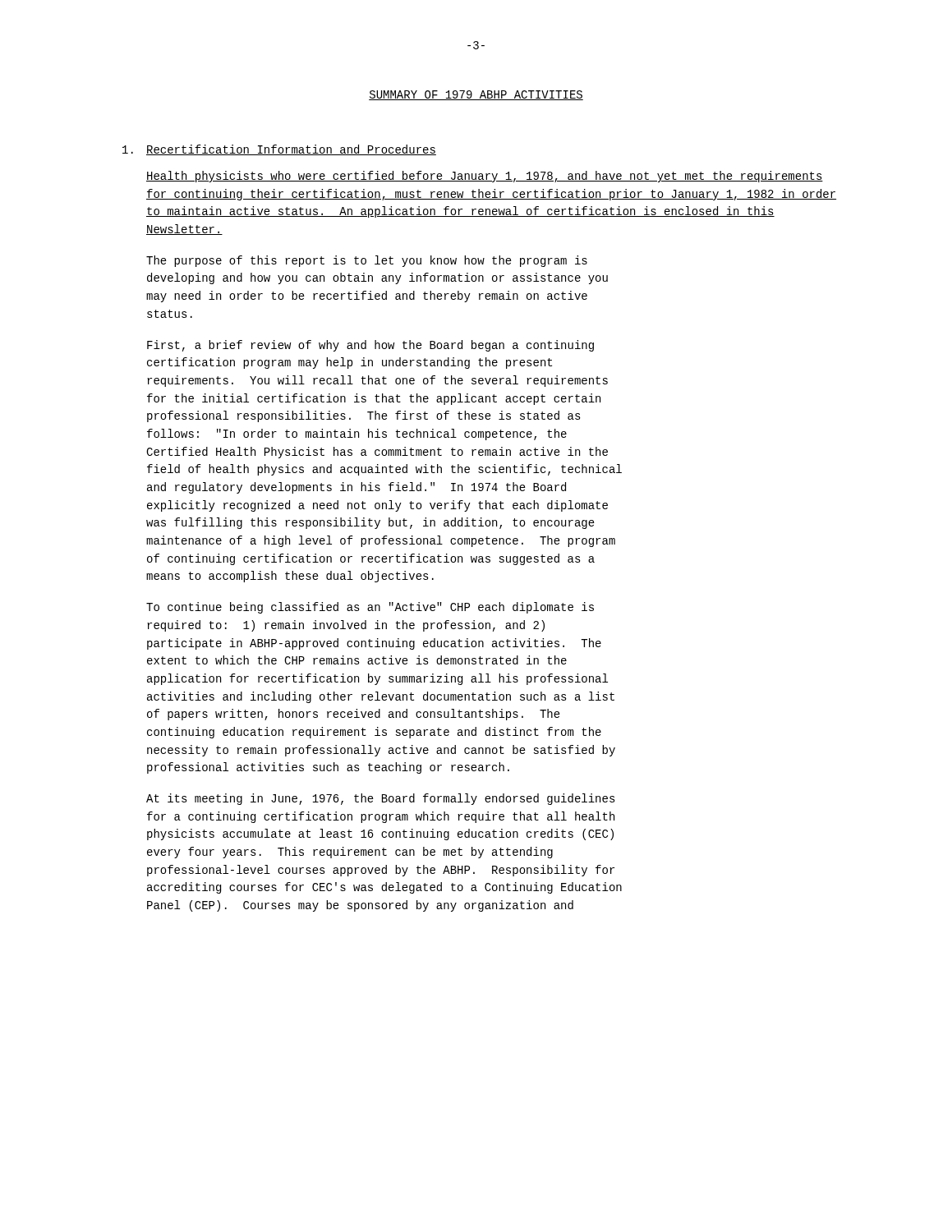Screen dimensions: 1232x952
Task: Locate the section header that opens with "SUMMARY OF 1979 ABHP"
Action: tap(476, 95)
